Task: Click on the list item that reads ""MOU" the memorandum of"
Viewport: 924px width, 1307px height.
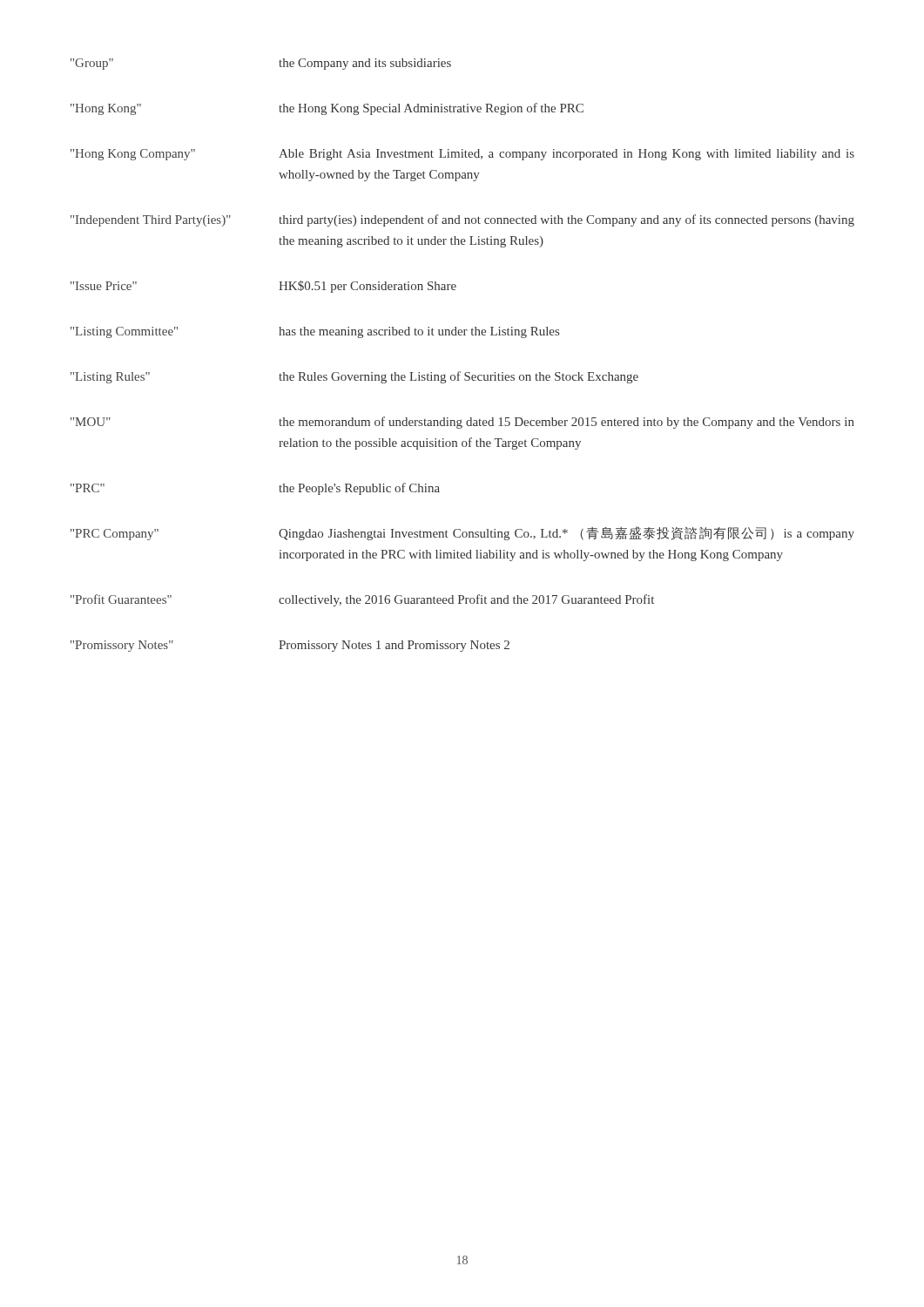Action: tap(462, 432)
